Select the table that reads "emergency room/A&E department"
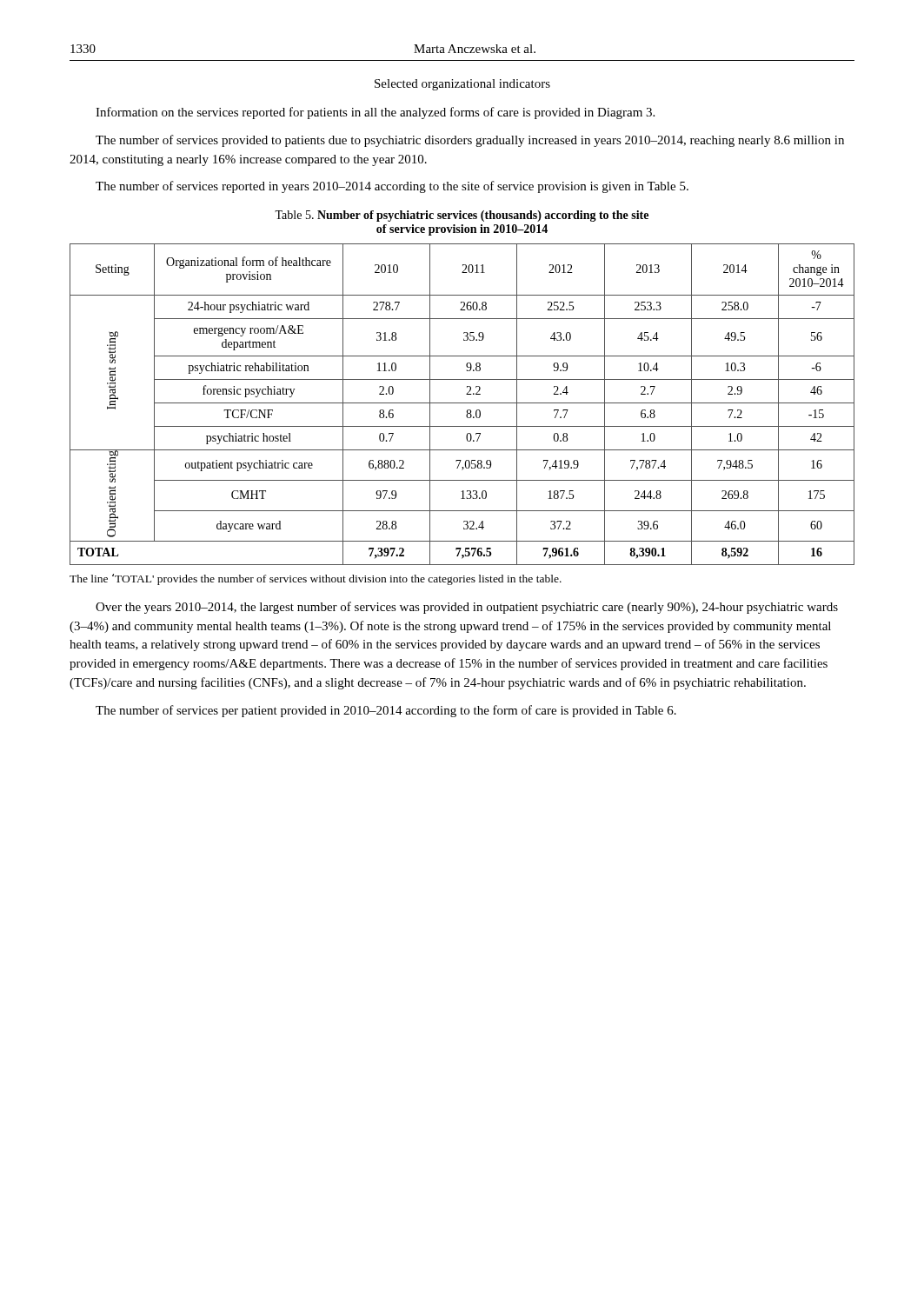The height and width of the screenshot is (1304, 924). 462,404
